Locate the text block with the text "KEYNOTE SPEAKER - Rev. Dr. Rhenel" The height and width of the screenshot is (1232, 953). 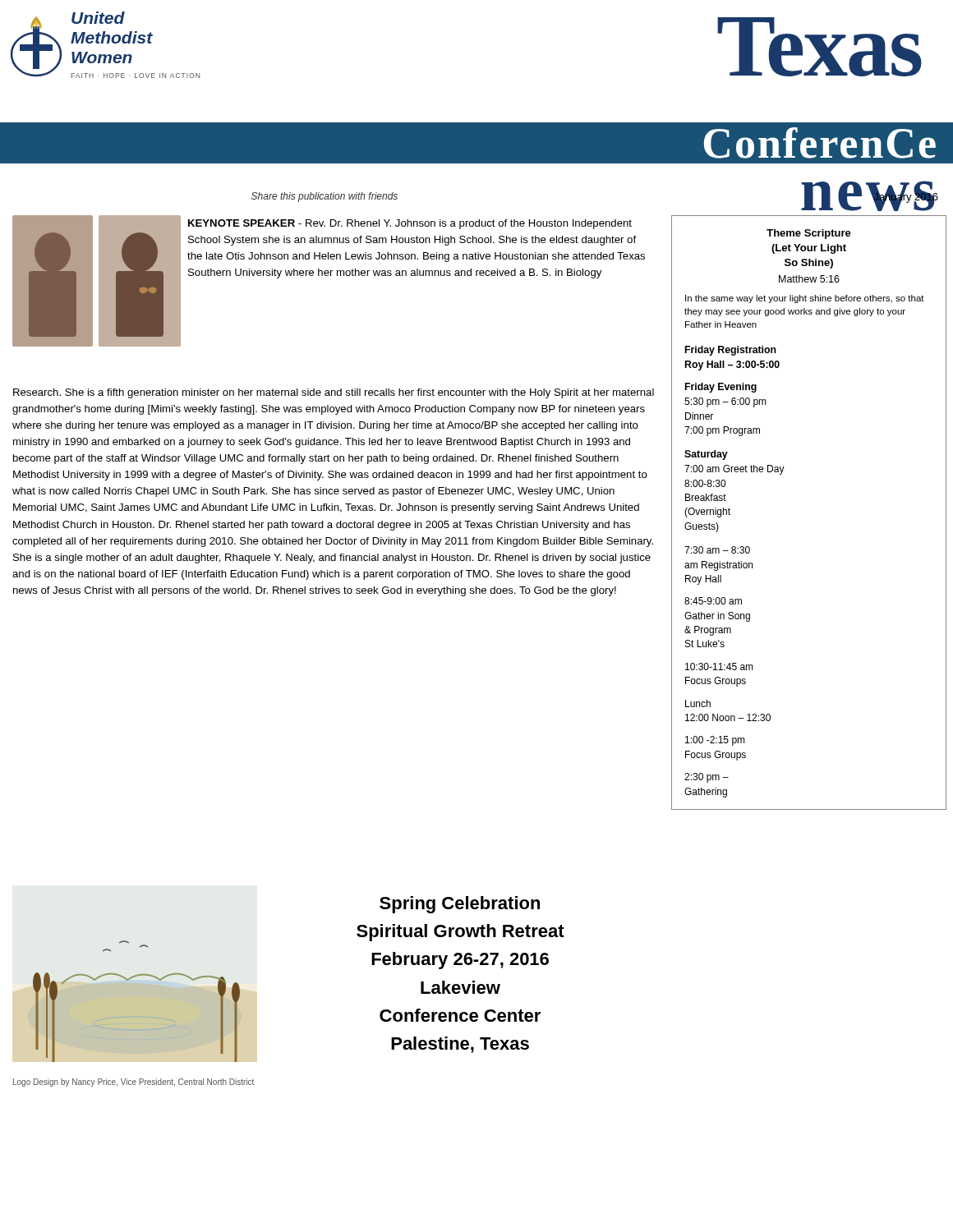(x=416, y=248)
